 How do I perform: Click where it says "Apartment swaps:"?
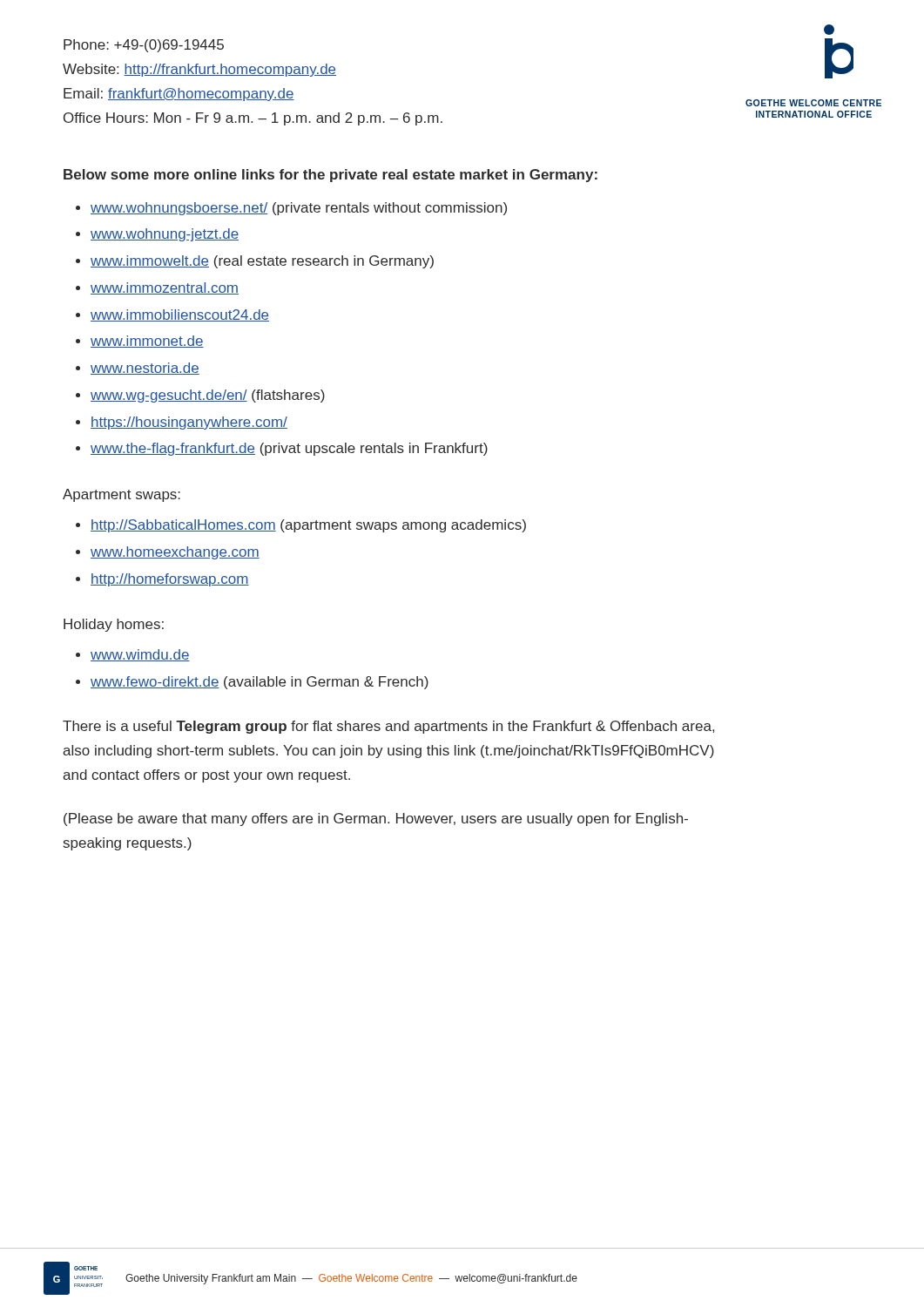122,495
